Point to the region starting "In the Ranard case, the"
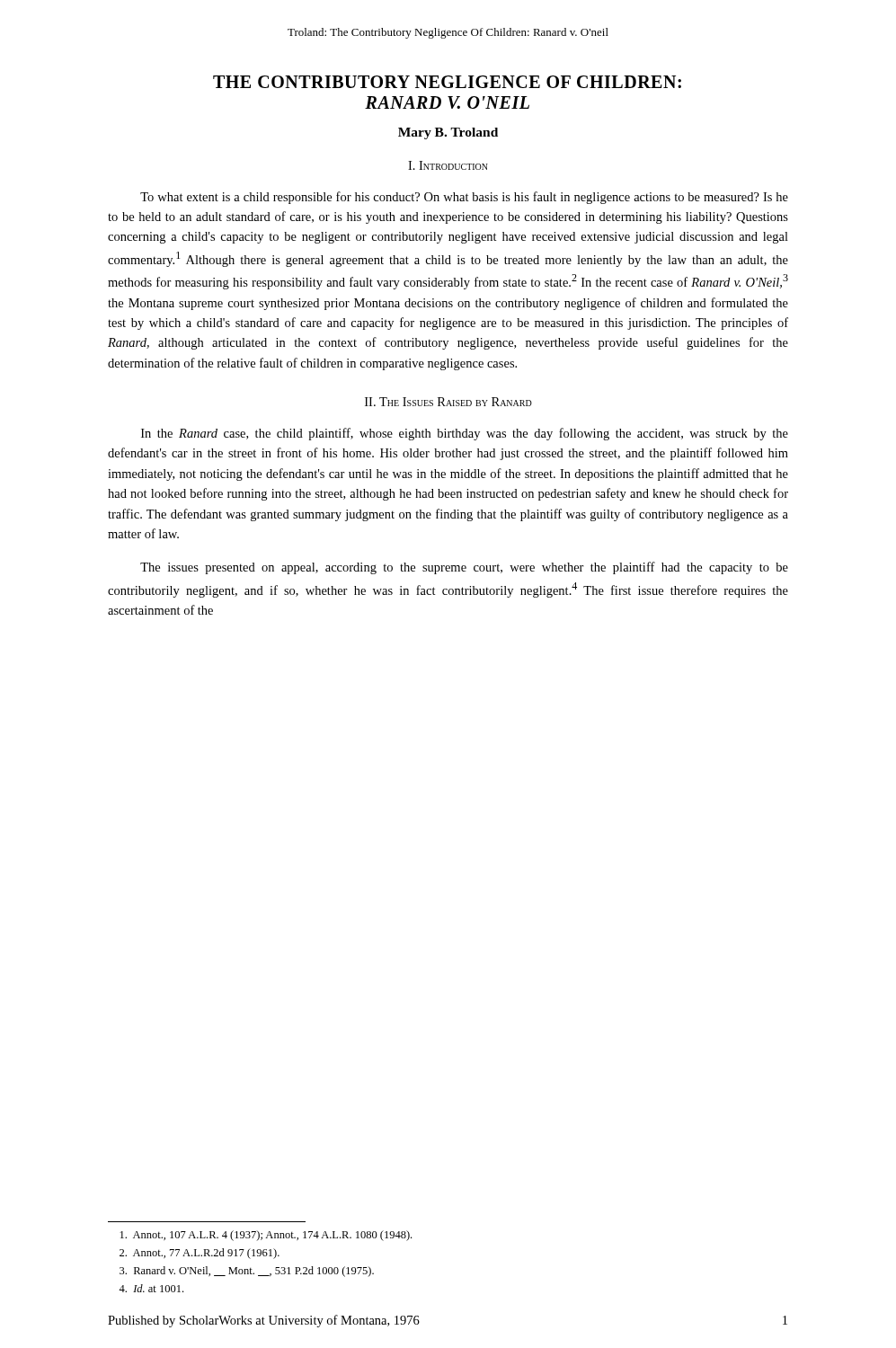896x1348 pixels. (x=448, y=522)
